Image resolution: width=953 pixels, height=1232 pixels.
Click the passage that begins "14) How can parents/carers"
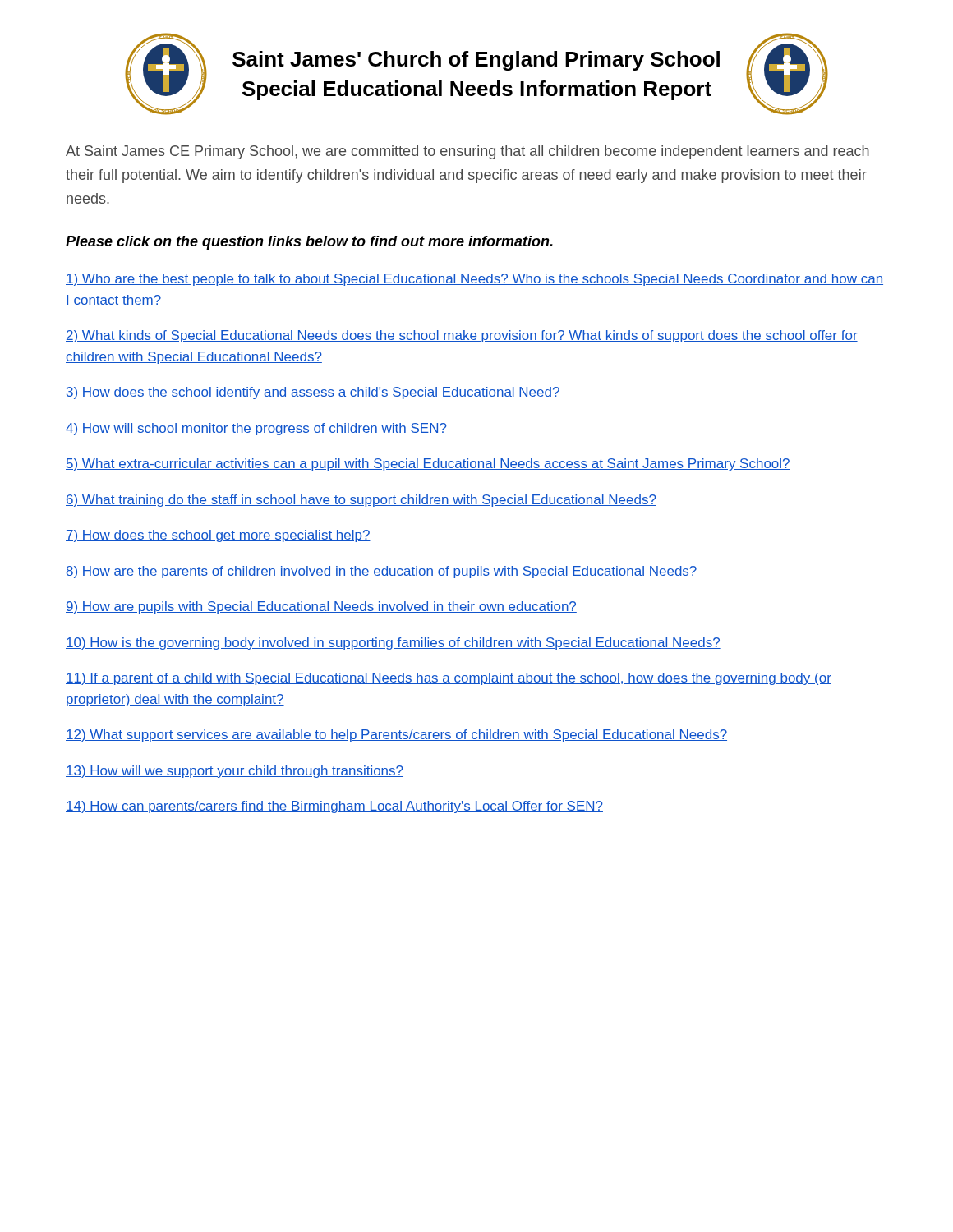(476, 807)
